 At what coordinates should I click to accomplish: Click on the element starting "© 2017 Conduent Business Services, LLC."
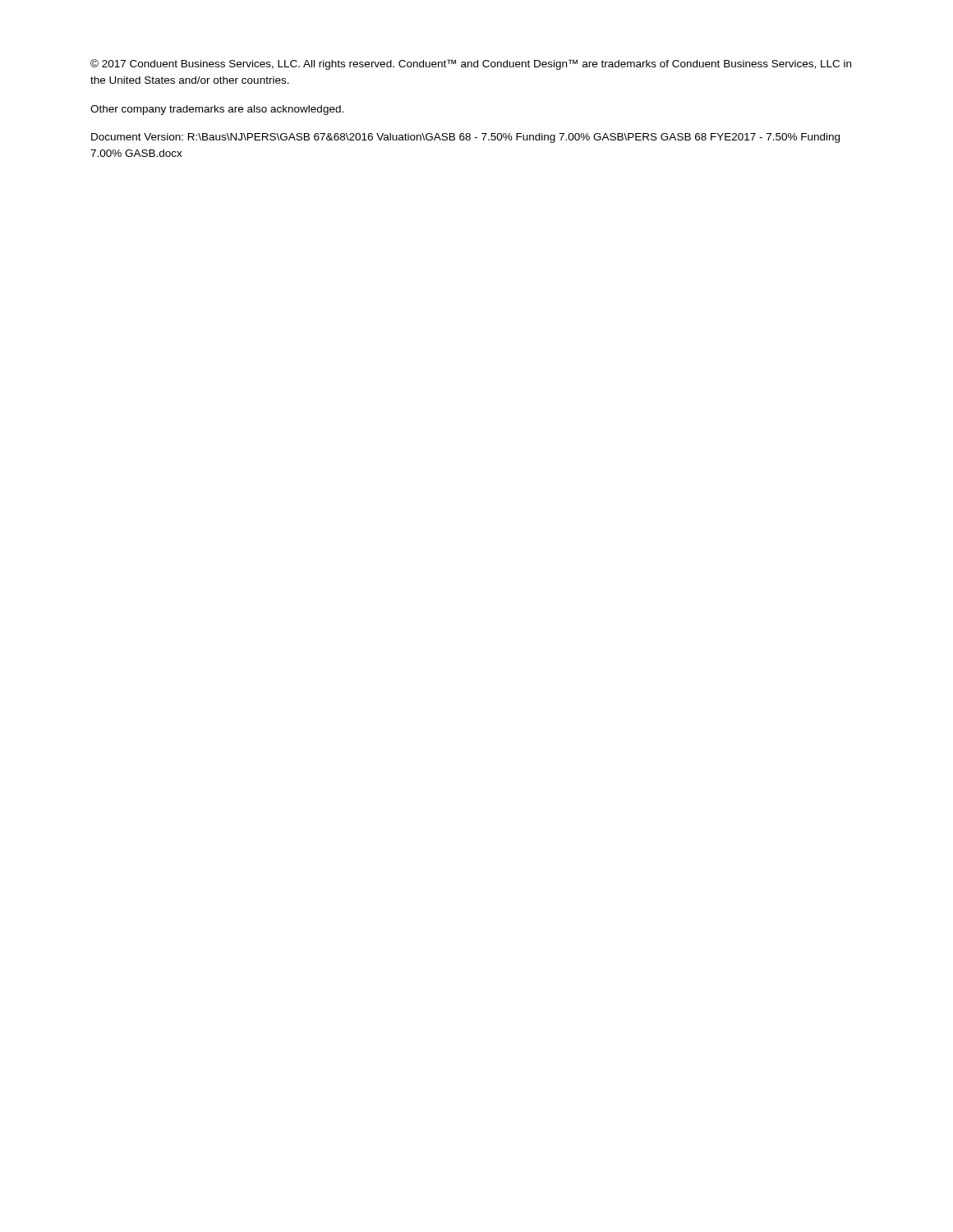(x=471, y=72)
